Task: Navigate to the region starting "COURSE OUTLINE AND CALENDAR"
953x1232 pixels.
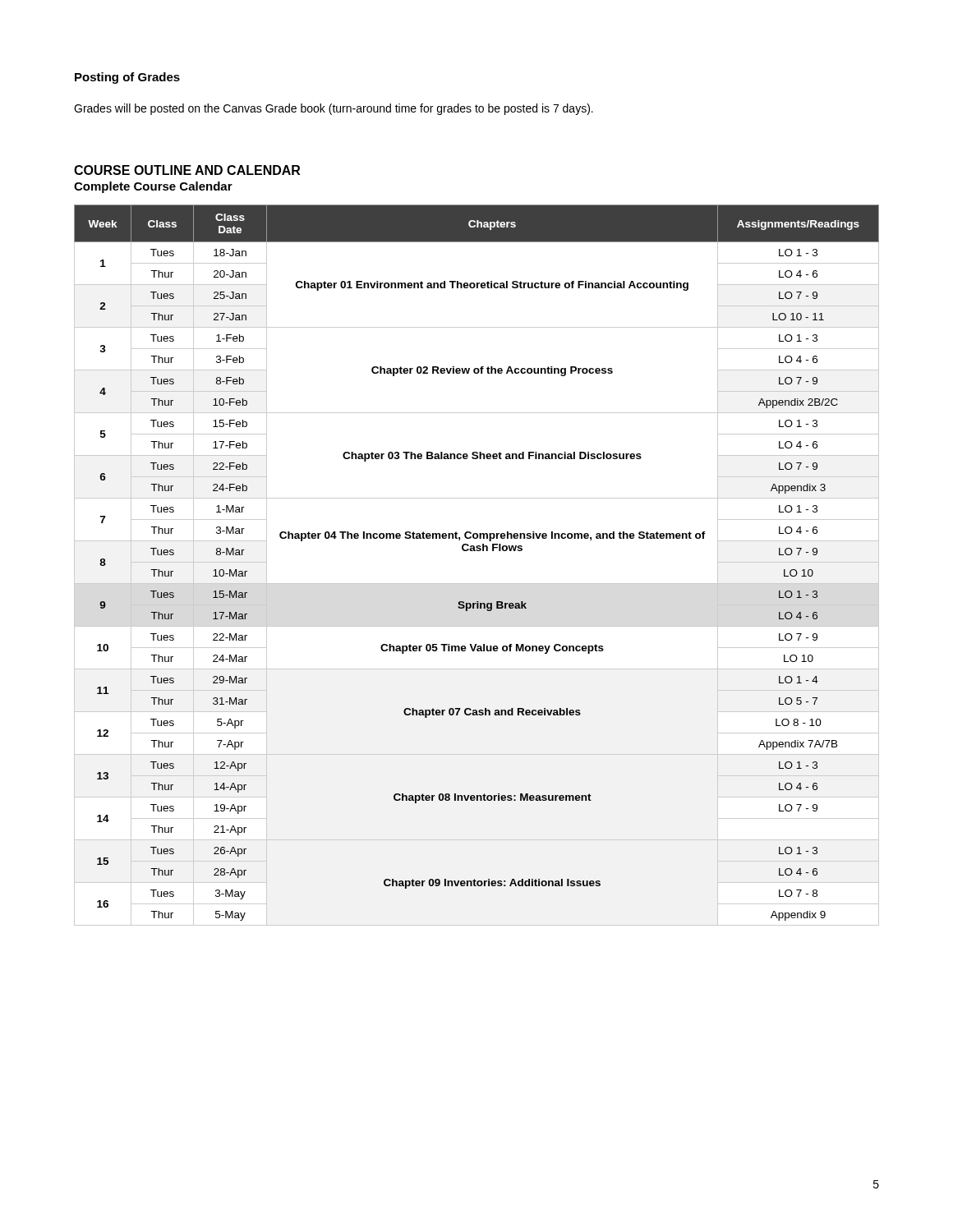Action: tap(187, 170)
